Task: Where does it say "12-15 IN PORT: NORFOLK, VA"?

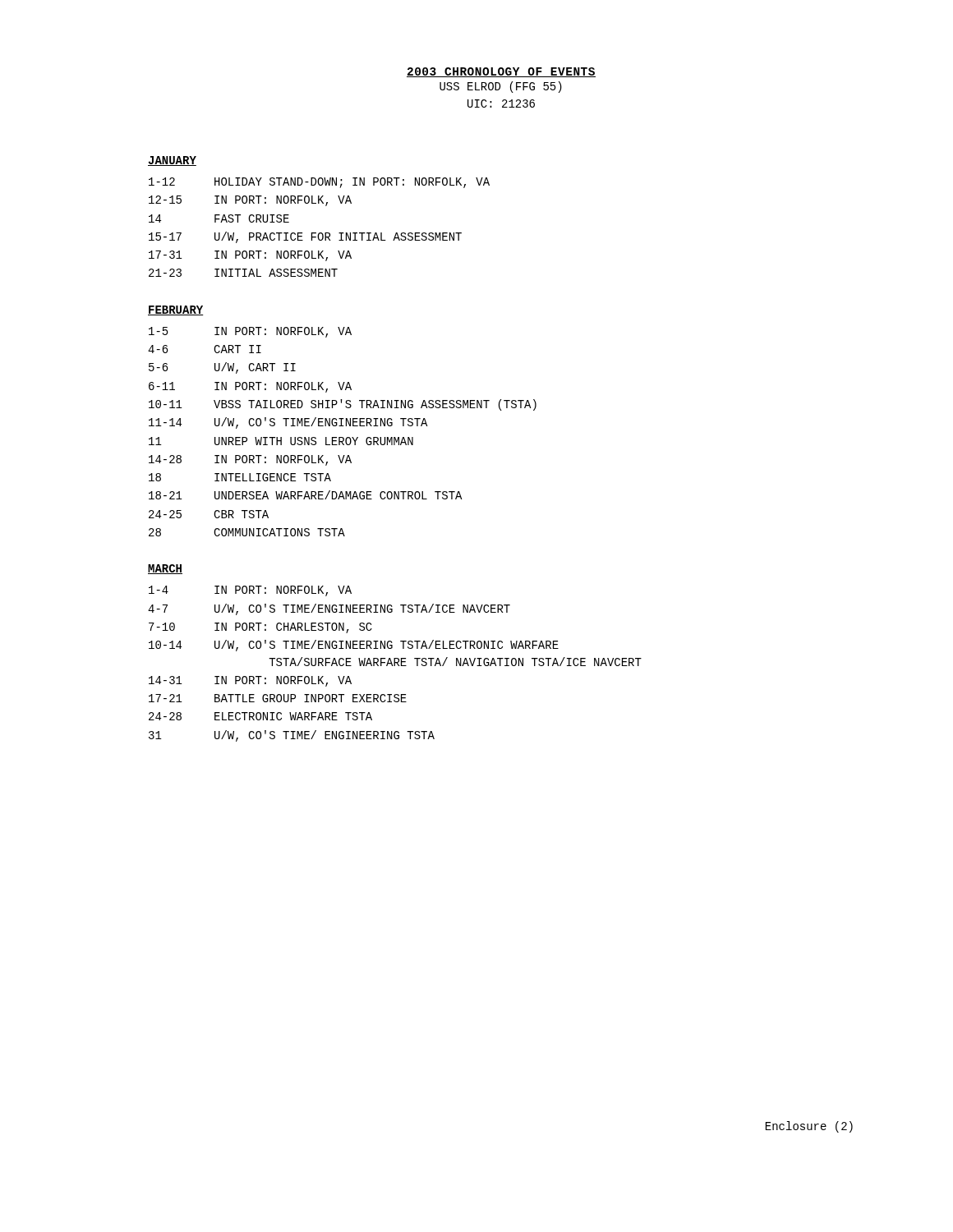Action: click(x=250, y=201)
